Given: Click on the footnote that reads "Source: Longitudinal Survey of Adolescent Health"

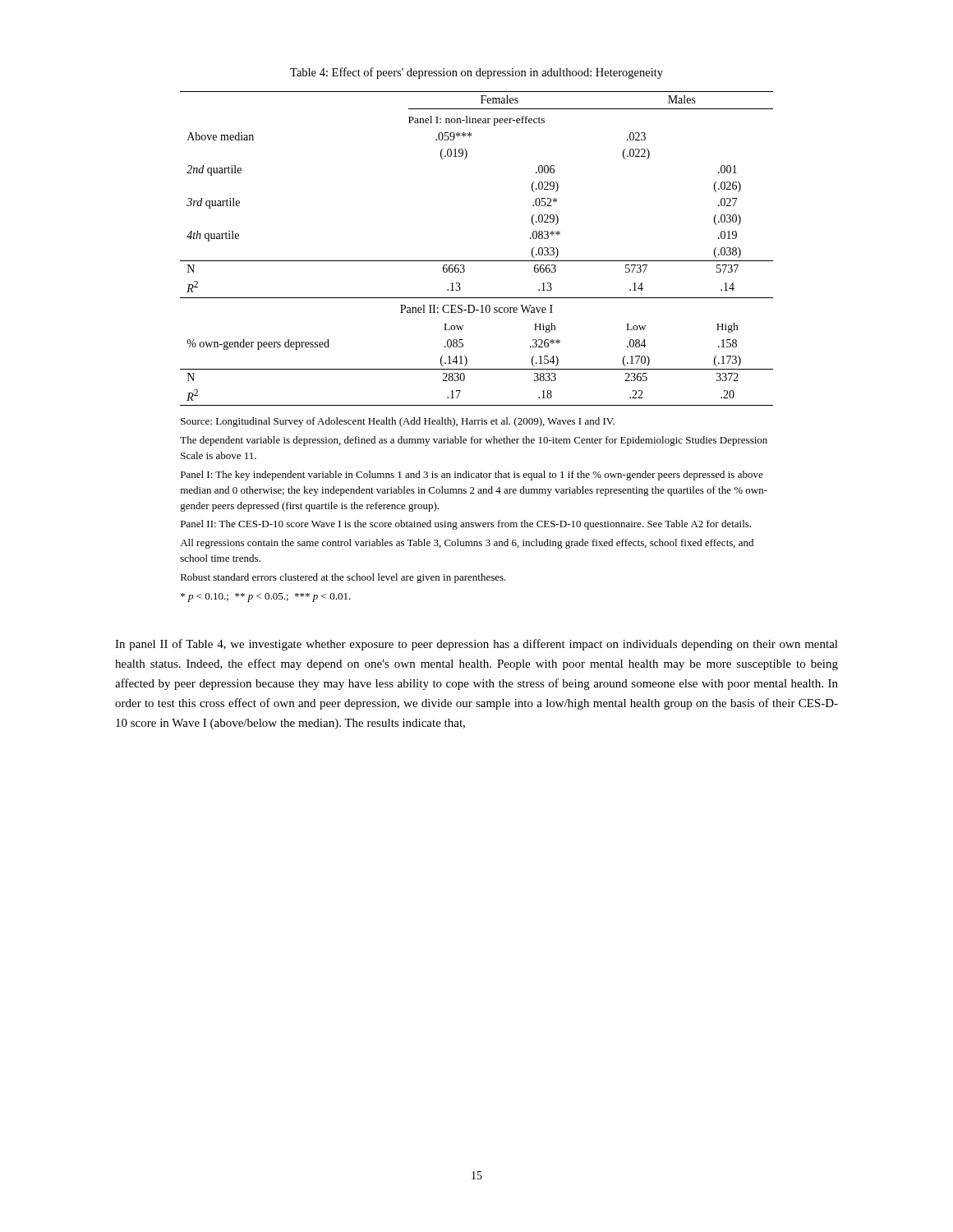Looking at the screenshot, I should click(x=398, y=422).
